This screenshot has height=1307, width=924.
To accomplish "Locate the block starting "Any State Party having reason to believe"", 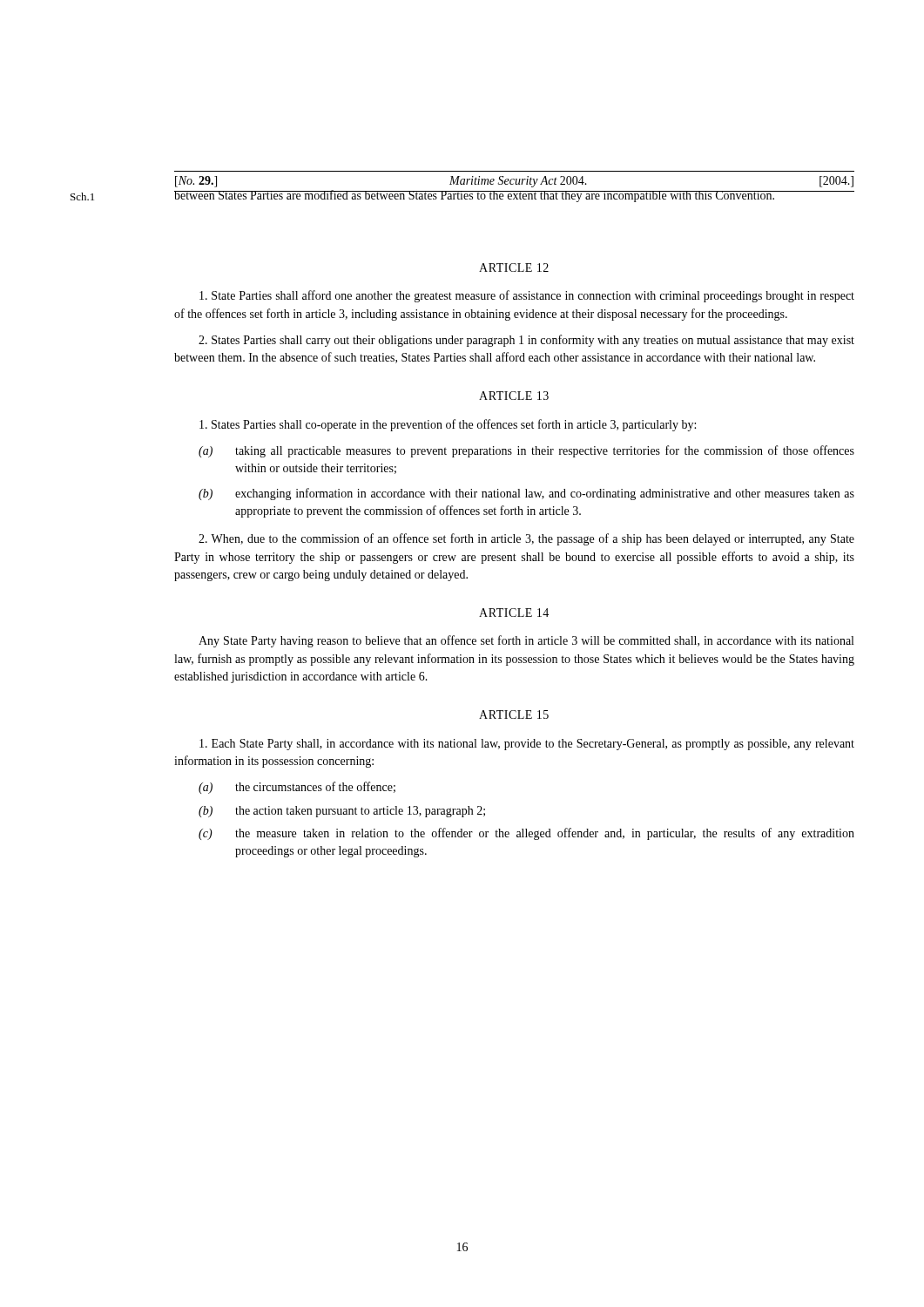I will [514, 659].
